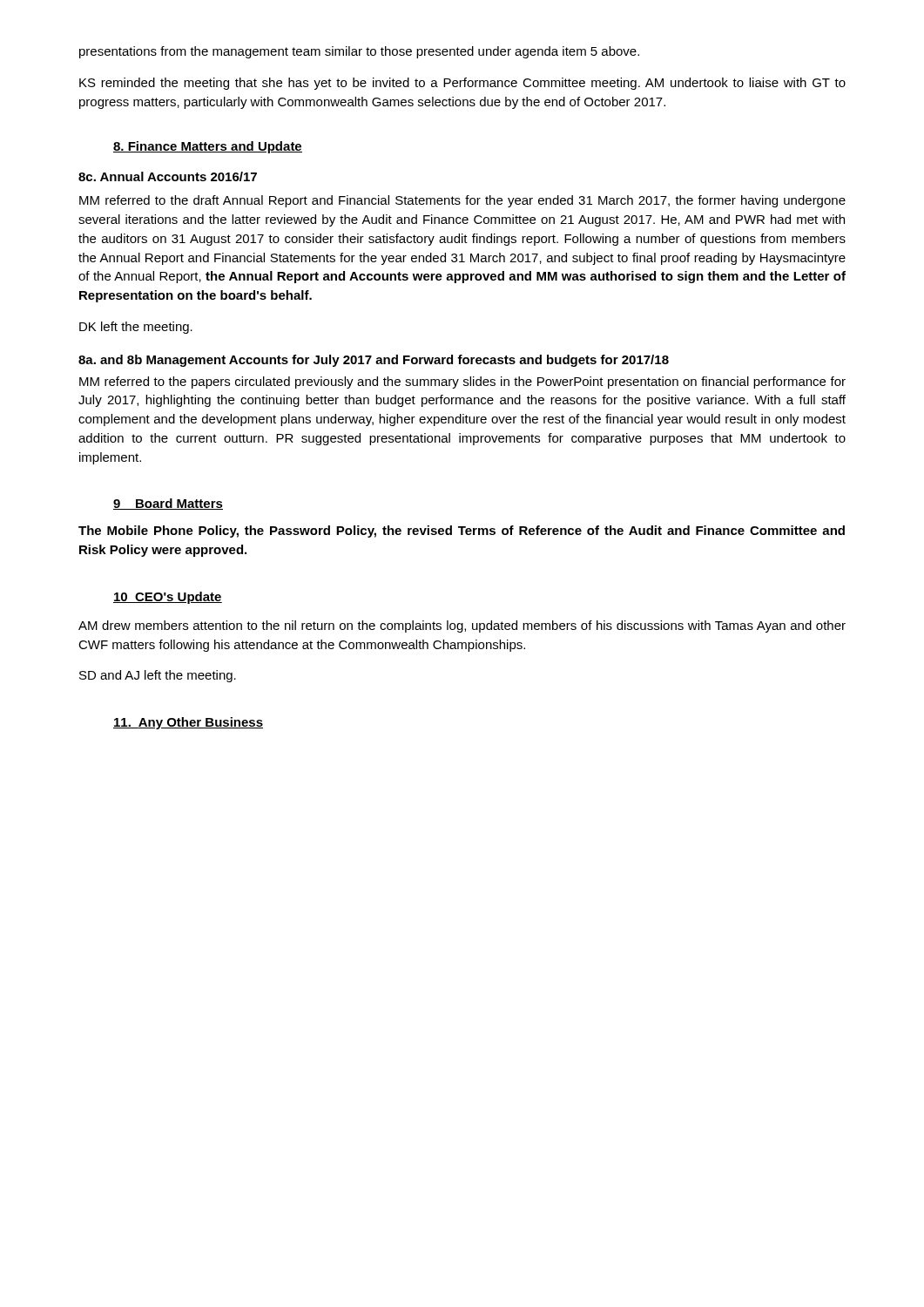
Task: Point to the text block starting "The Mobile Phone Policy, the Password Policy, the"
Action: click(462, 540)
